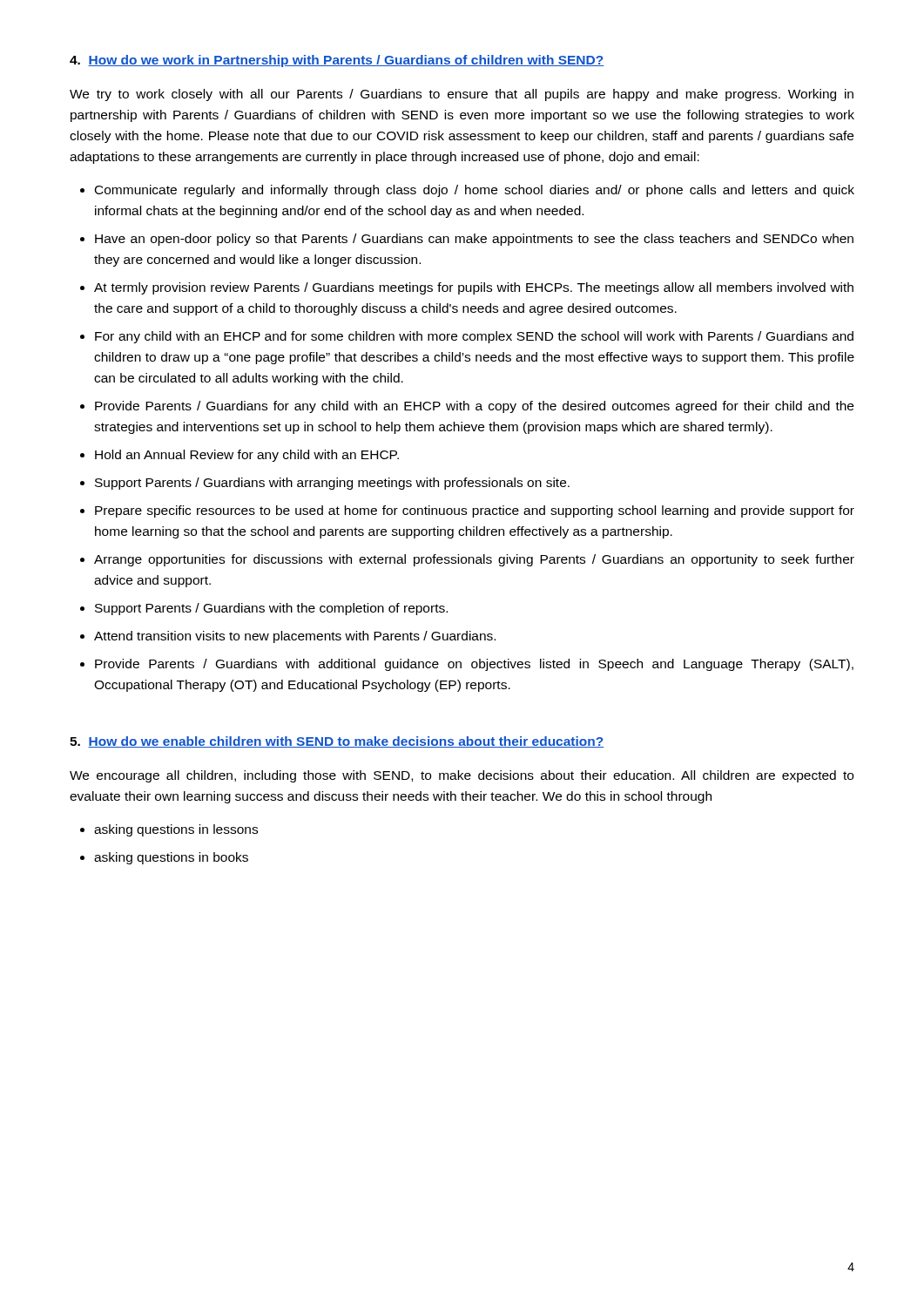Locate the section header that says "4. How do we work in Partnership with"
The width and height of the screenshot is (924, 1307).
[337, 60]
